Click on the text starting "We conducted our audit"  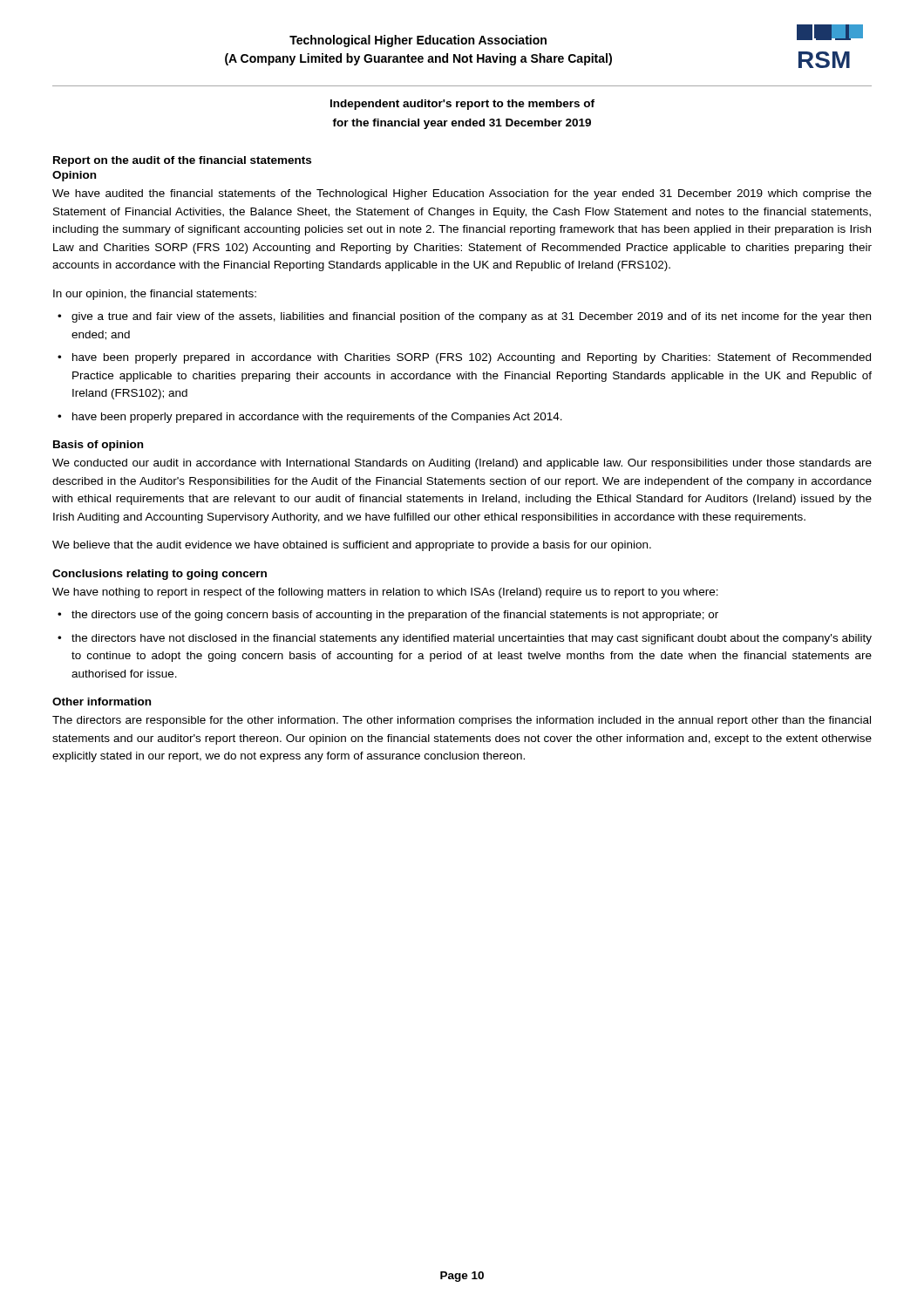(x=462, y=490)
